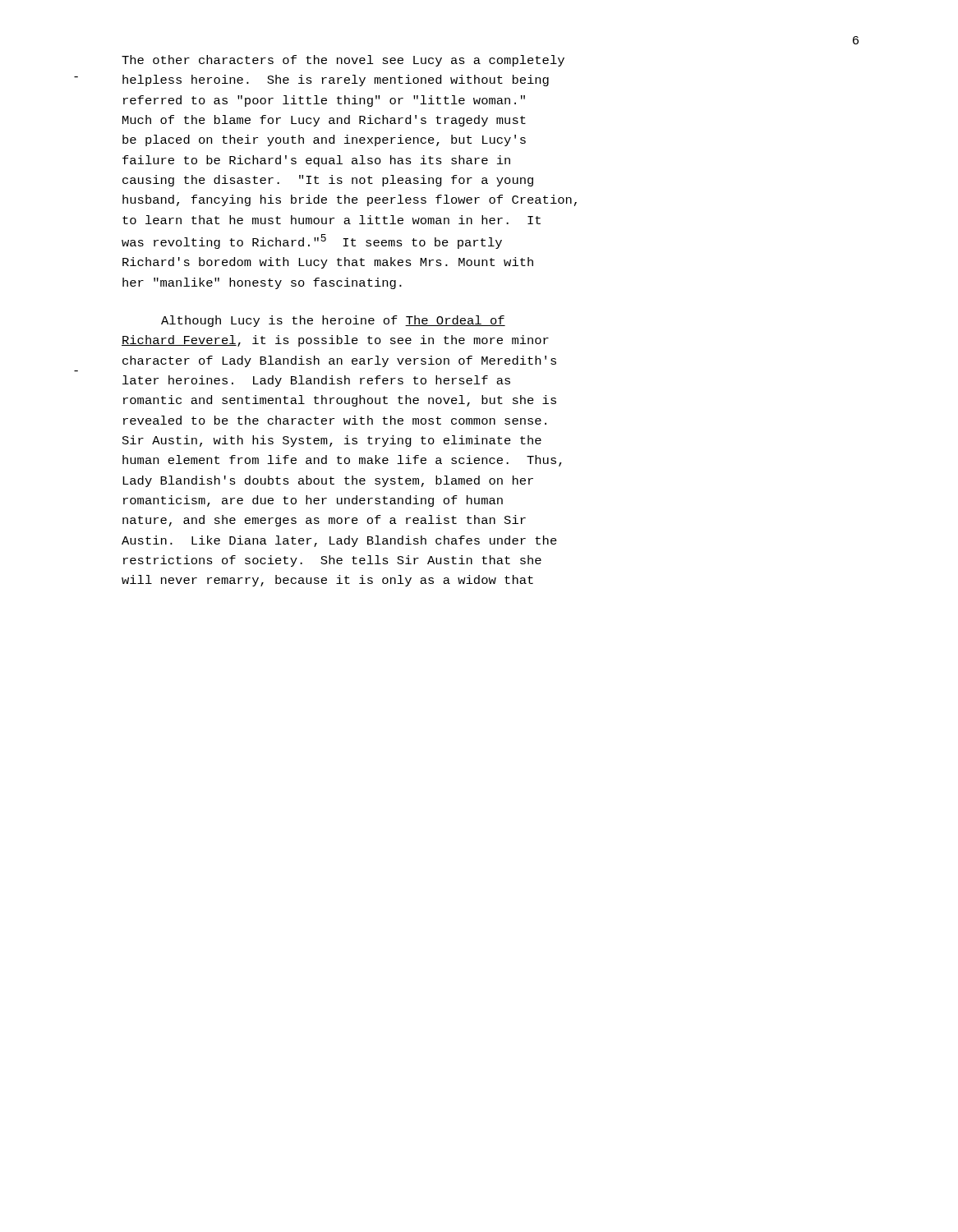The width and height of the screenshot is (958, 1232).
Task: Click on the block starting "The other characters of the novel see"
Action: 351,172
